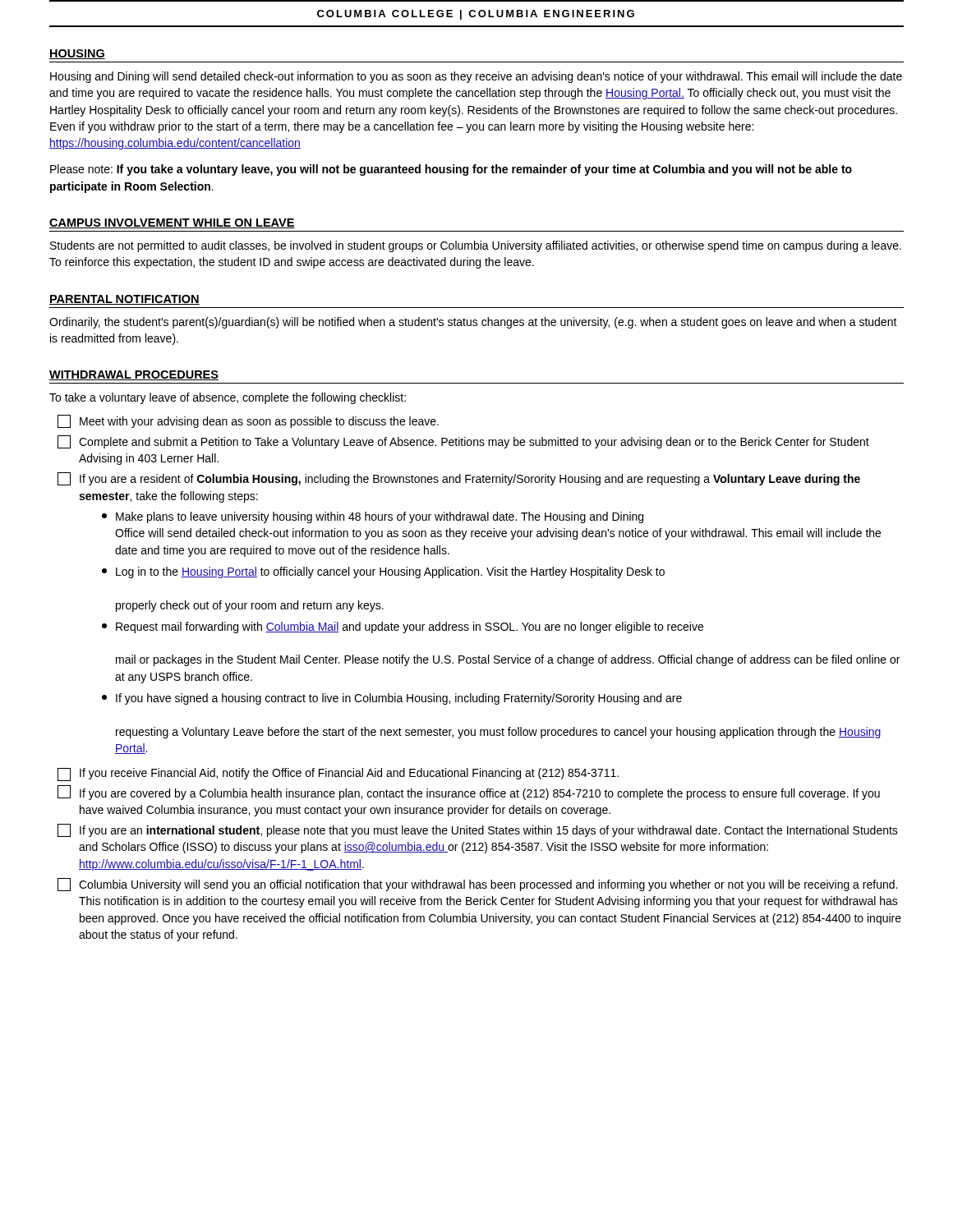Find the block on this page that starts "Students are not permitted to"
Viewport: 953px width, 1232px height.
point(476,254)
